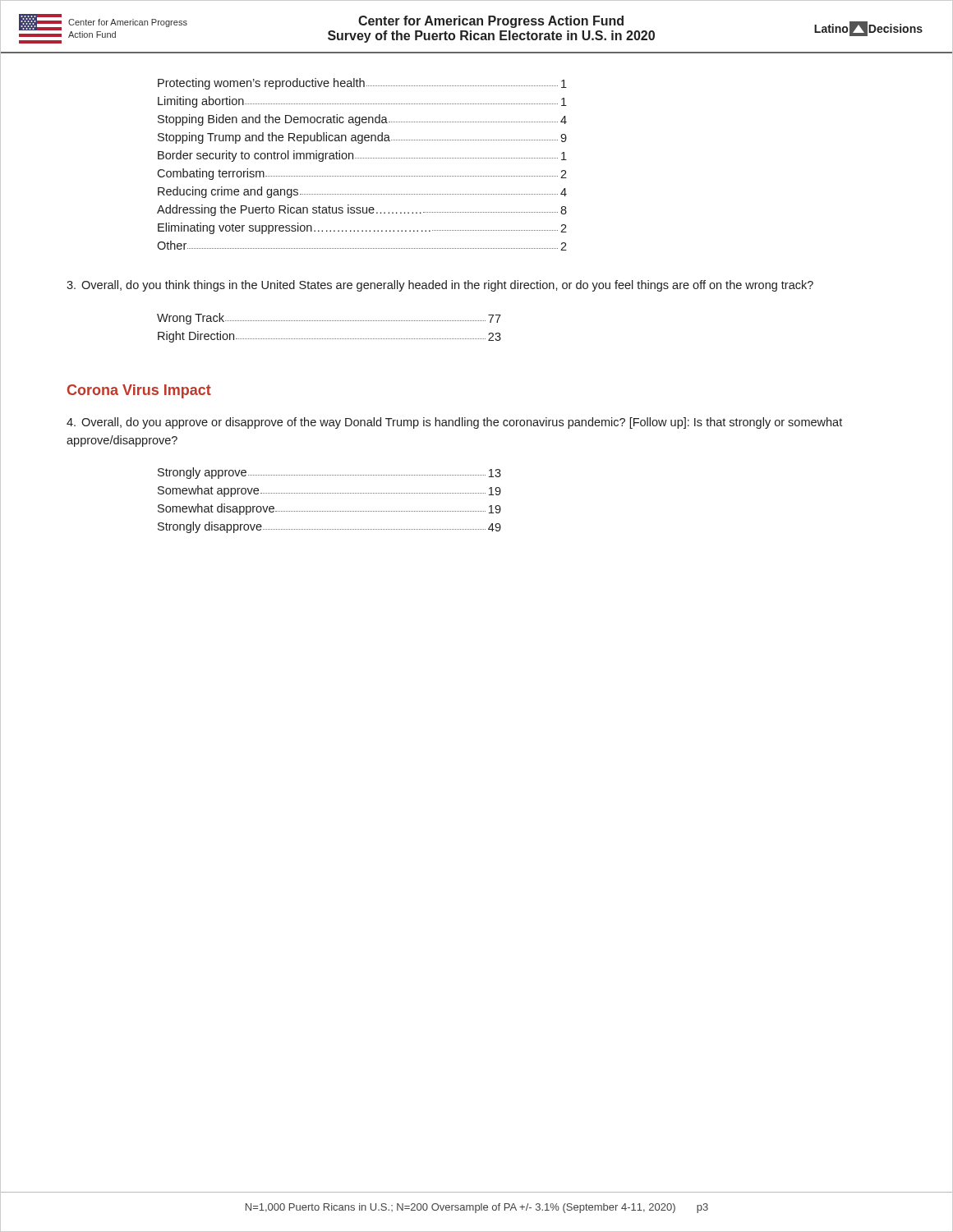Screen dimensions: 1232x953
Task: Select the list item that reads "Reducing crime and gangs 4"
Action: tap(362, 191)
